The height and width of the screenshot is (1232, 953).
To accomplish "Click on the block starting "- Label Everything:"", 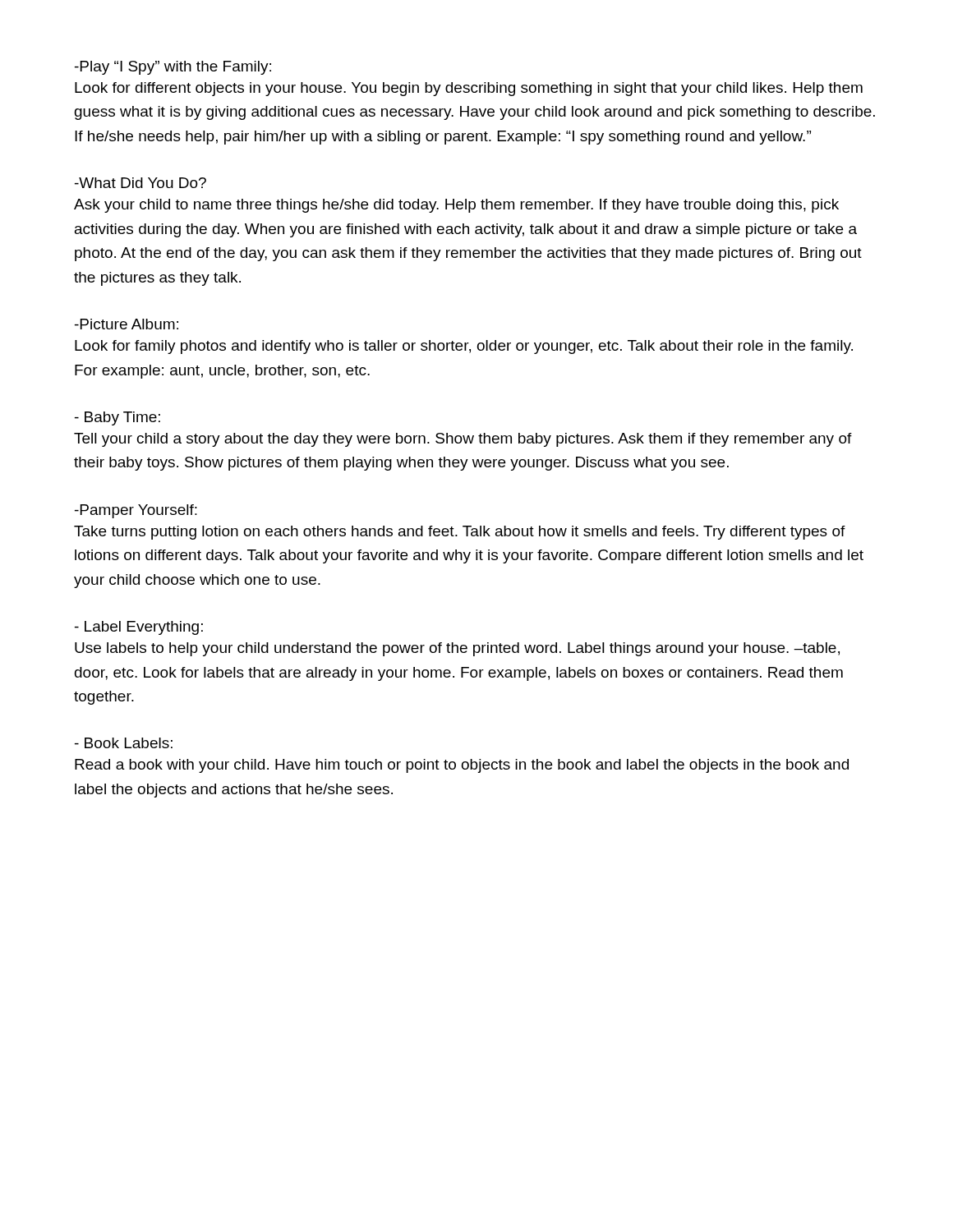I will click(x=139, y=626).
